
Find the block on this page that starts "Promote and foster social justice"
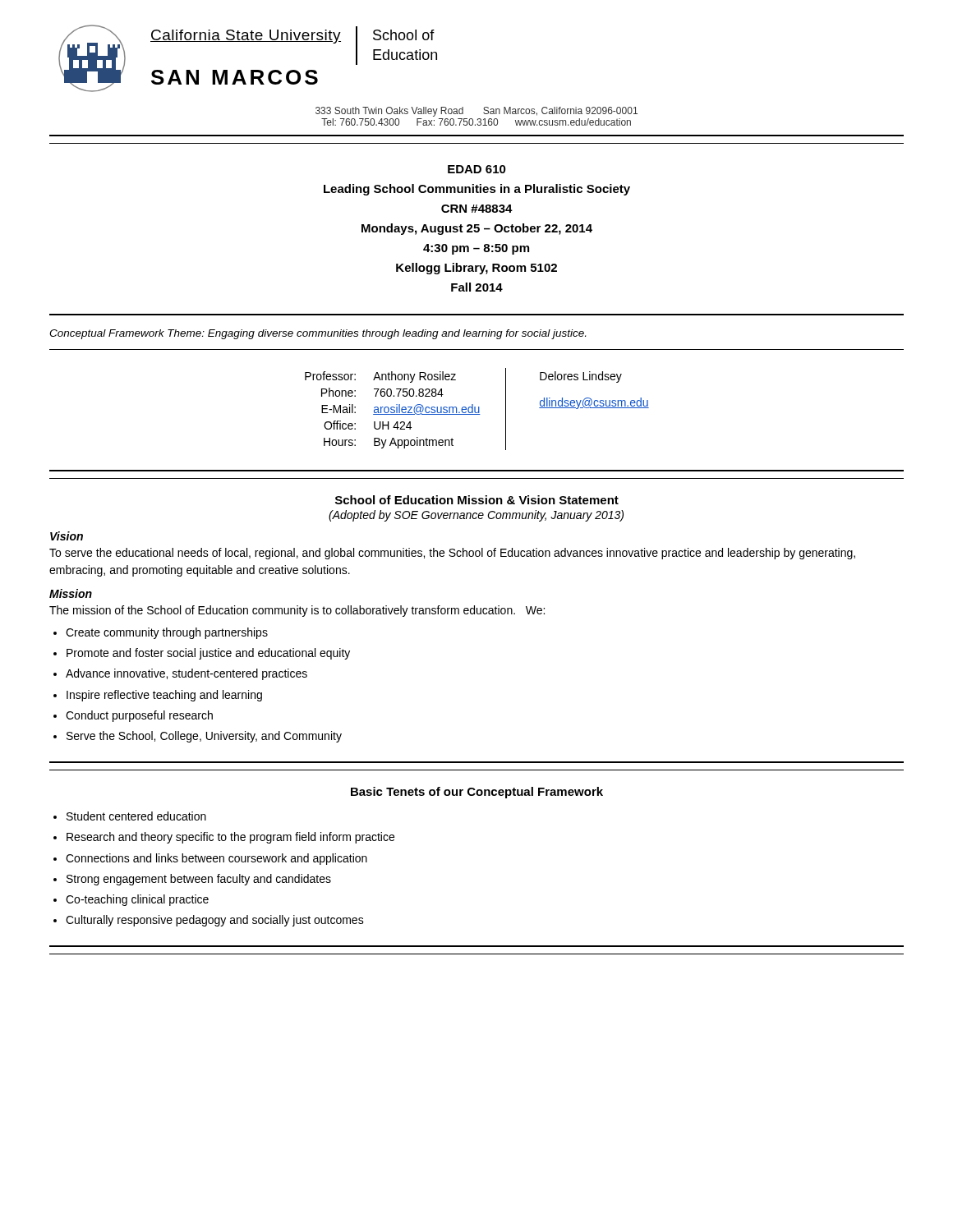click(208, 653)
